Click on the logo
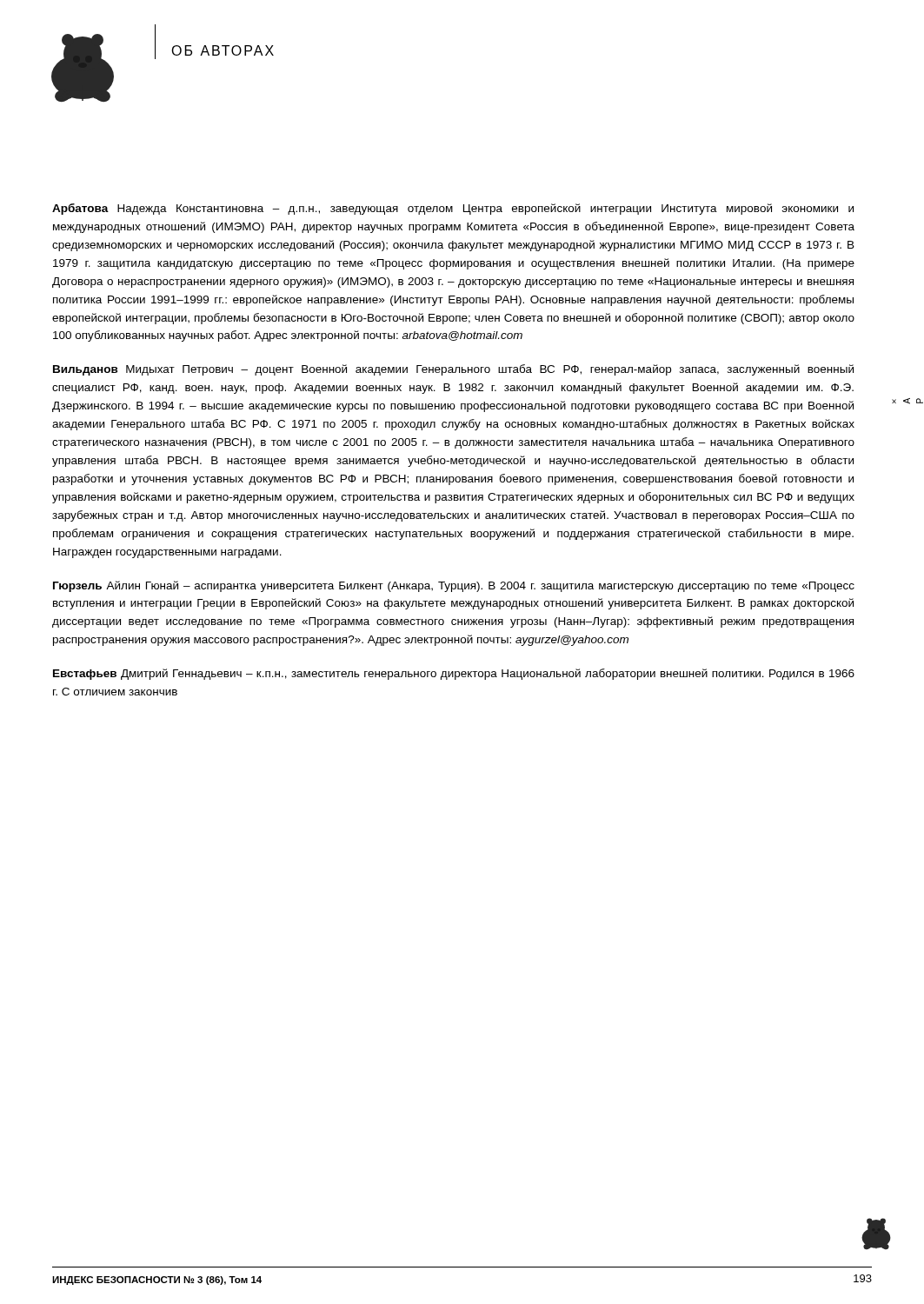 [x=90, y=65]
